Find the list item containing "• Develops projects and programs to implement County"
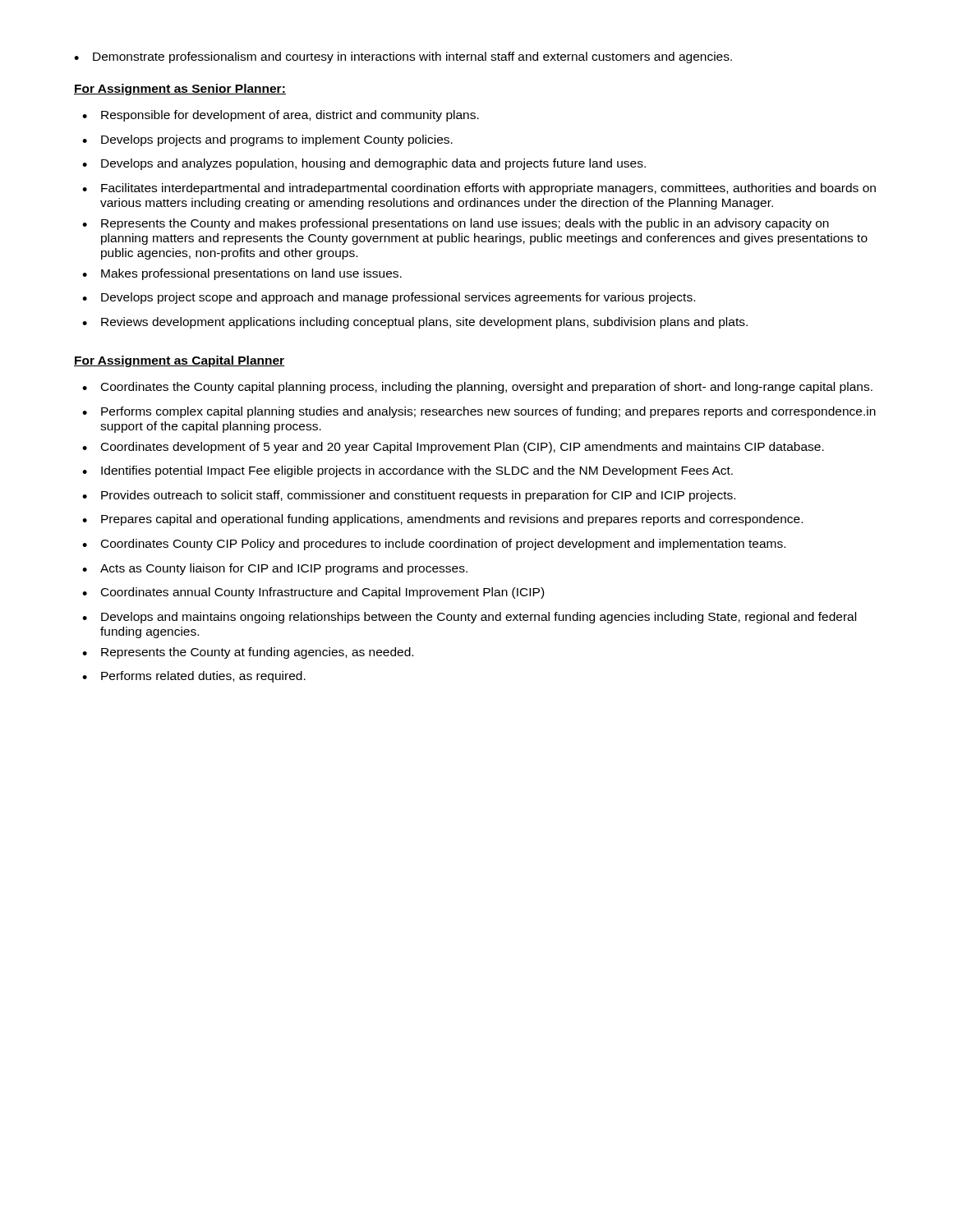 click(268, 141)
